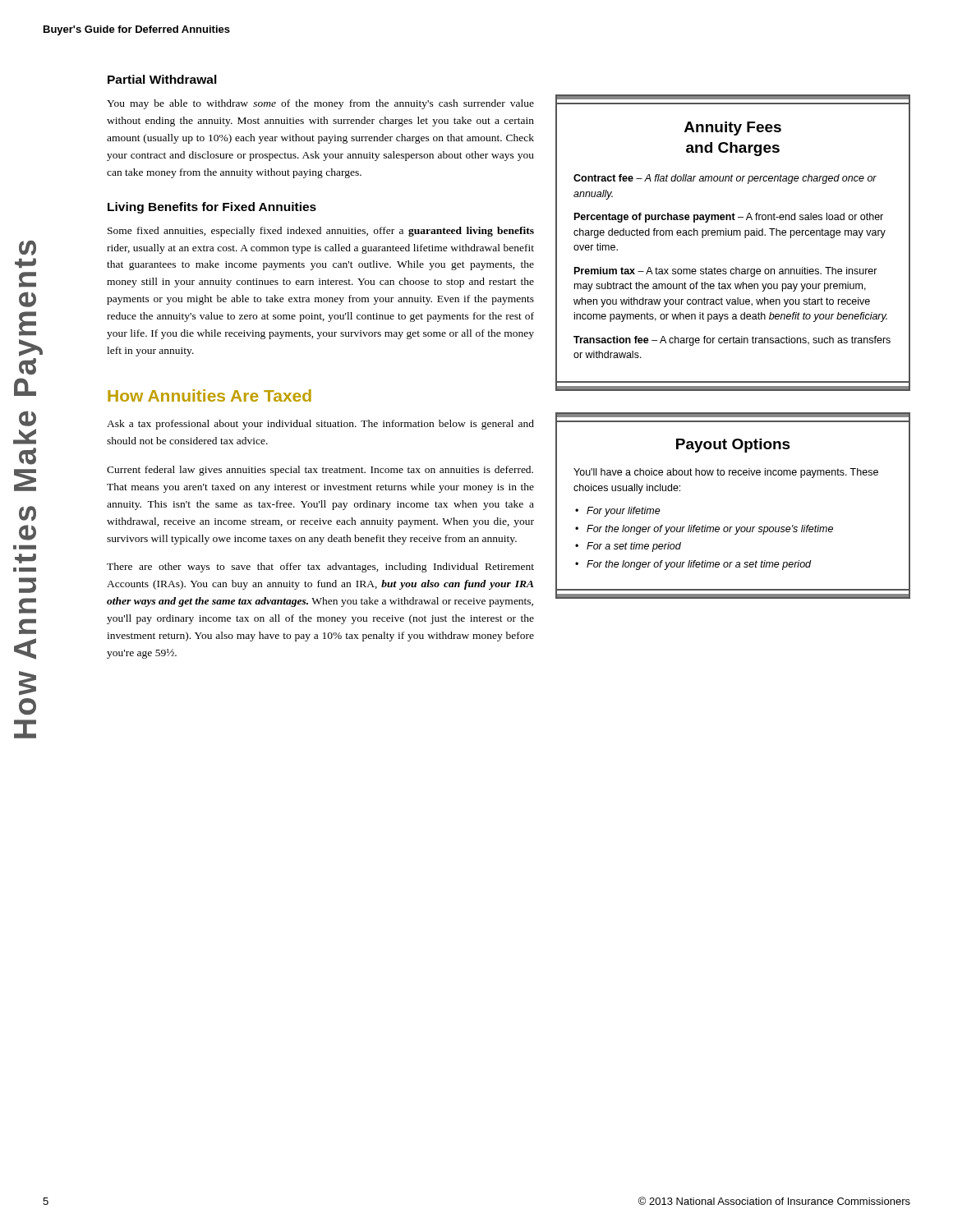
Task: Point to the element starting "Current federal law"
Action: pos(320,504)
